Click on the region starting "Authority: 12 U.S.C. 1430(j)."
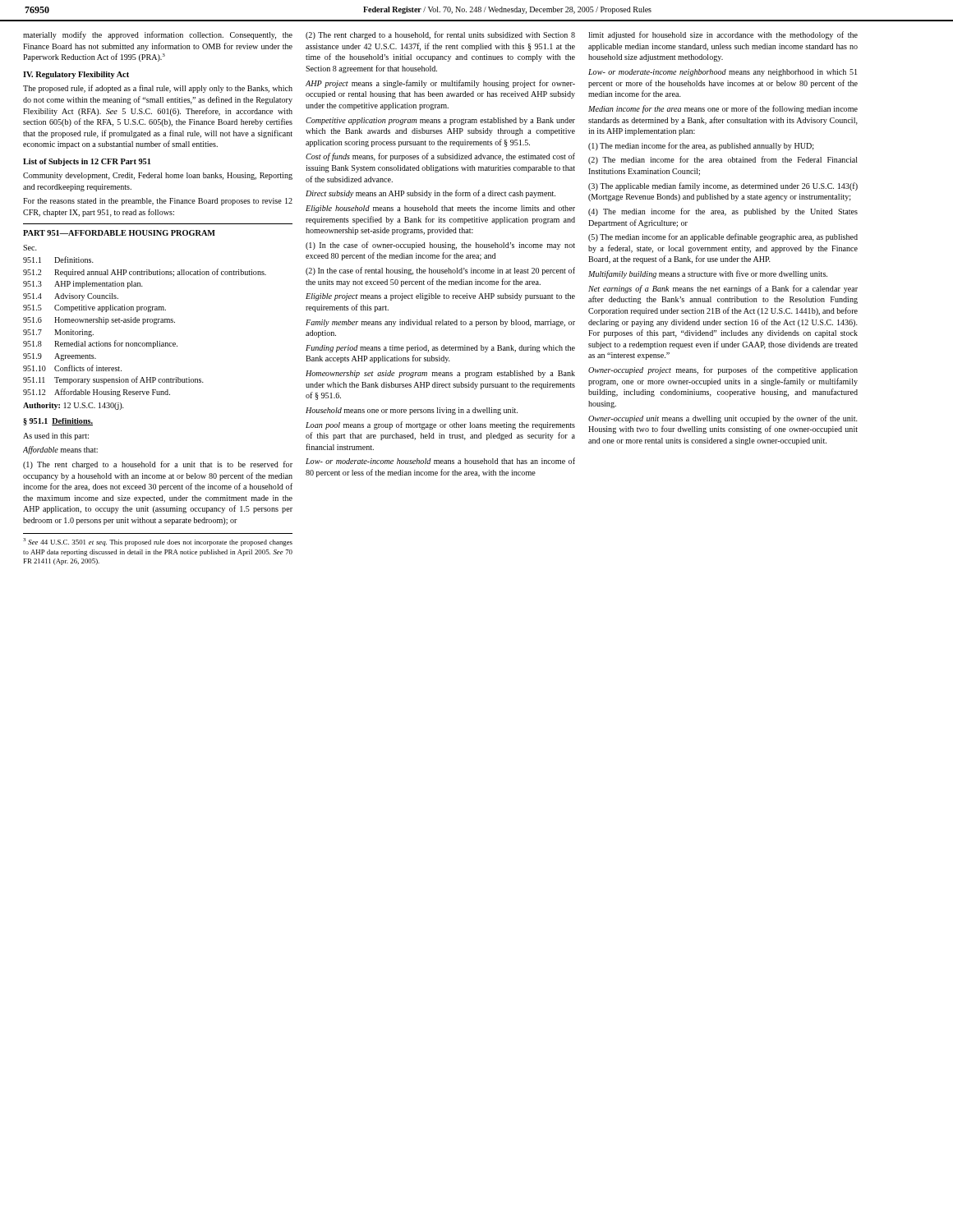The height and width of the screenshot is (1232, 953). click(x=74, y=406)
